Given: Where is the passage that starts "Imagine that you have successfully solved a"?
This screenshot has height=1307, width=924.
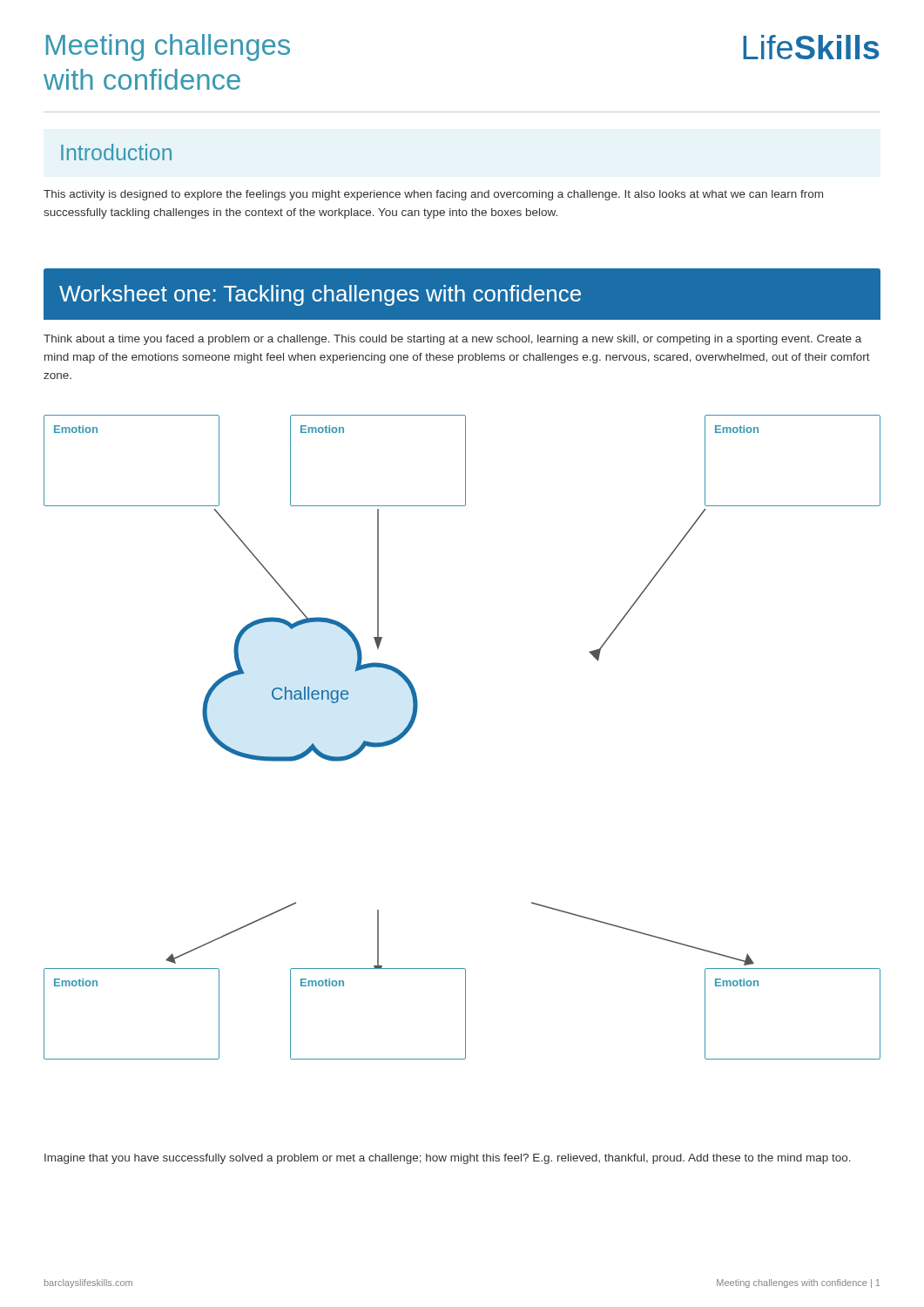Looking at the screenshot, I should 447,1158.
